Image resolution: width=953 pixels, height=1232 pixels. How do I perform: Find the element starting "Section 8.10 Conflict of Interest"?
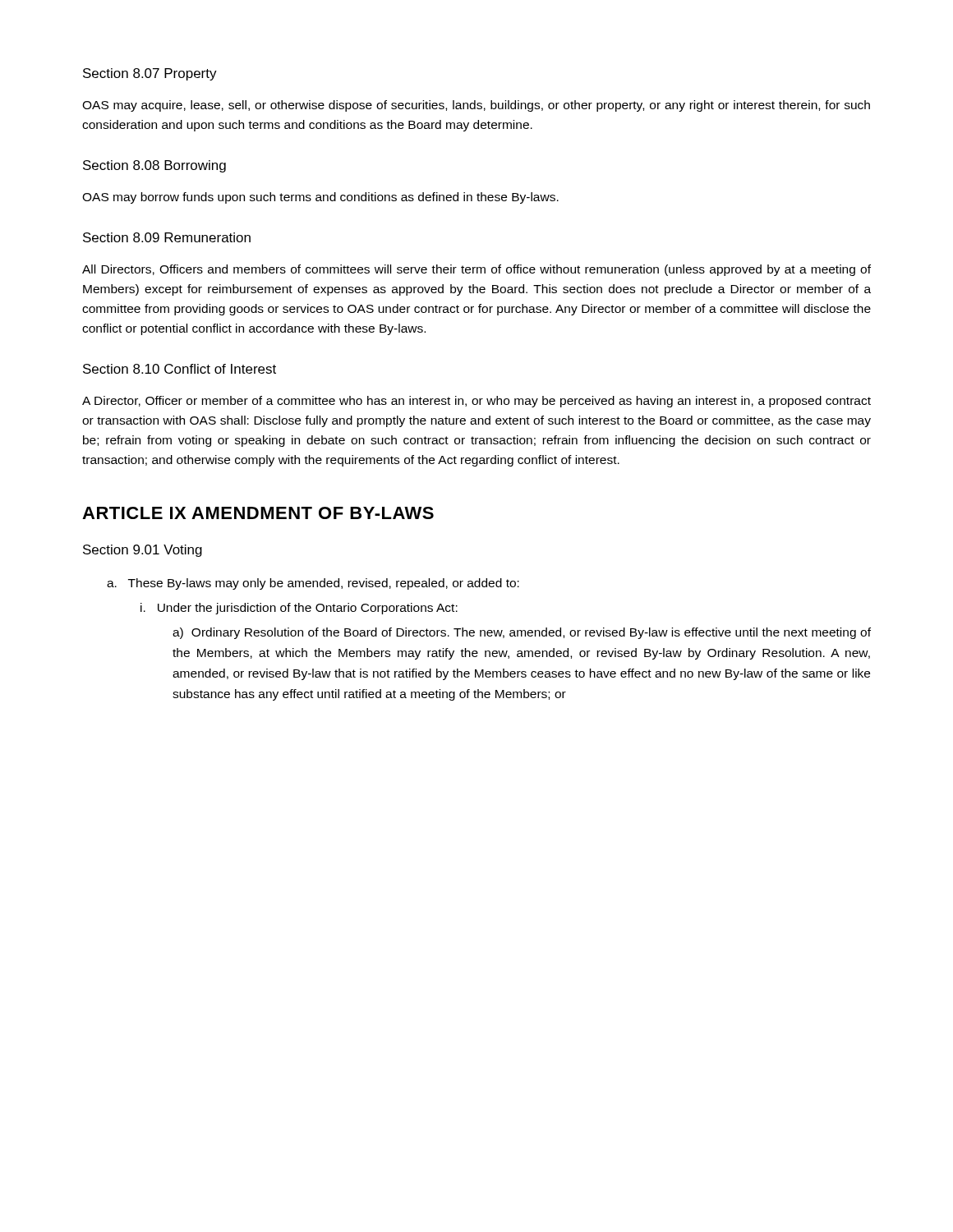(179, 369)
